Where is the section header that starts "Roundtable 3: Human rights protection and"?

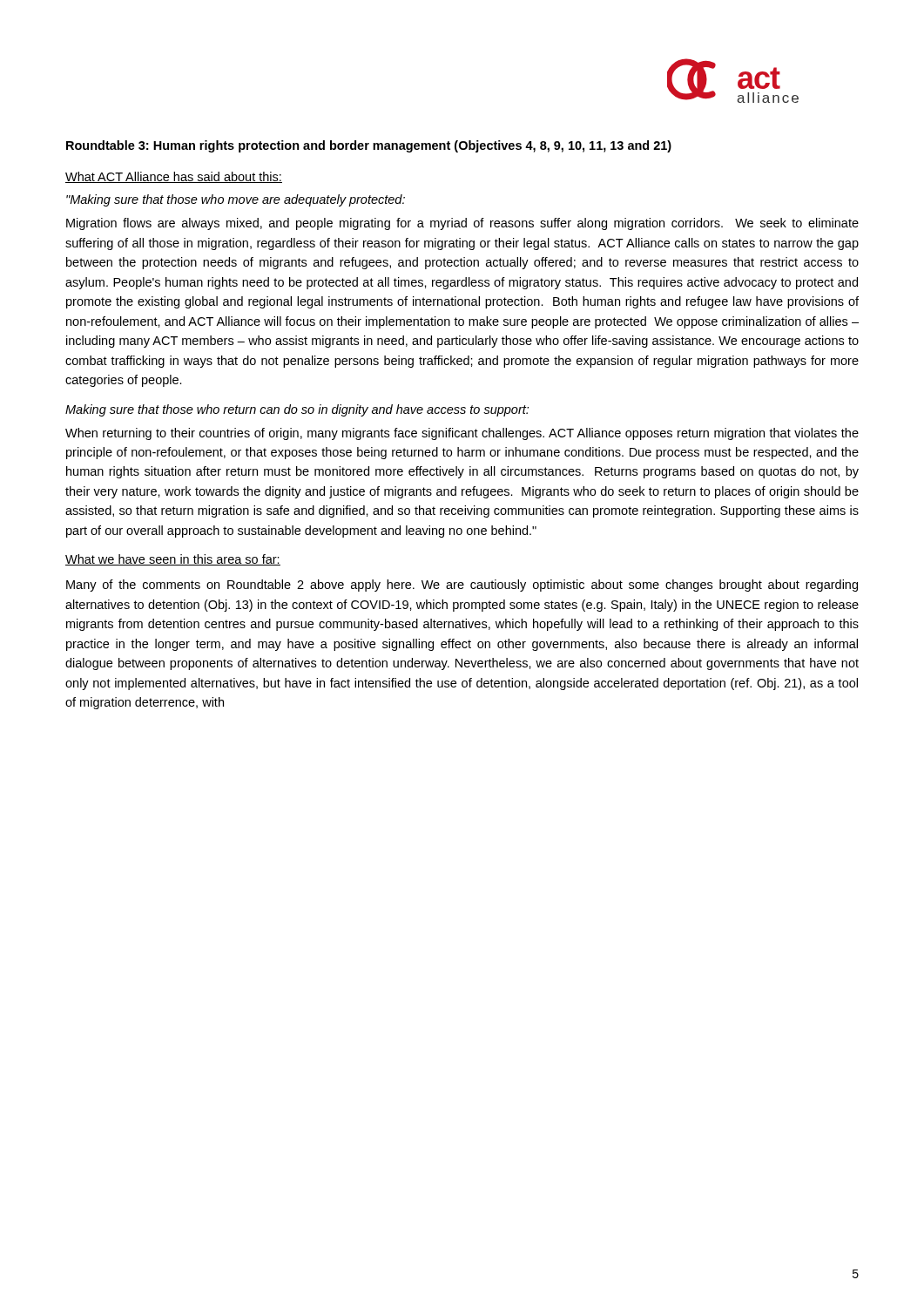[368, 146]
